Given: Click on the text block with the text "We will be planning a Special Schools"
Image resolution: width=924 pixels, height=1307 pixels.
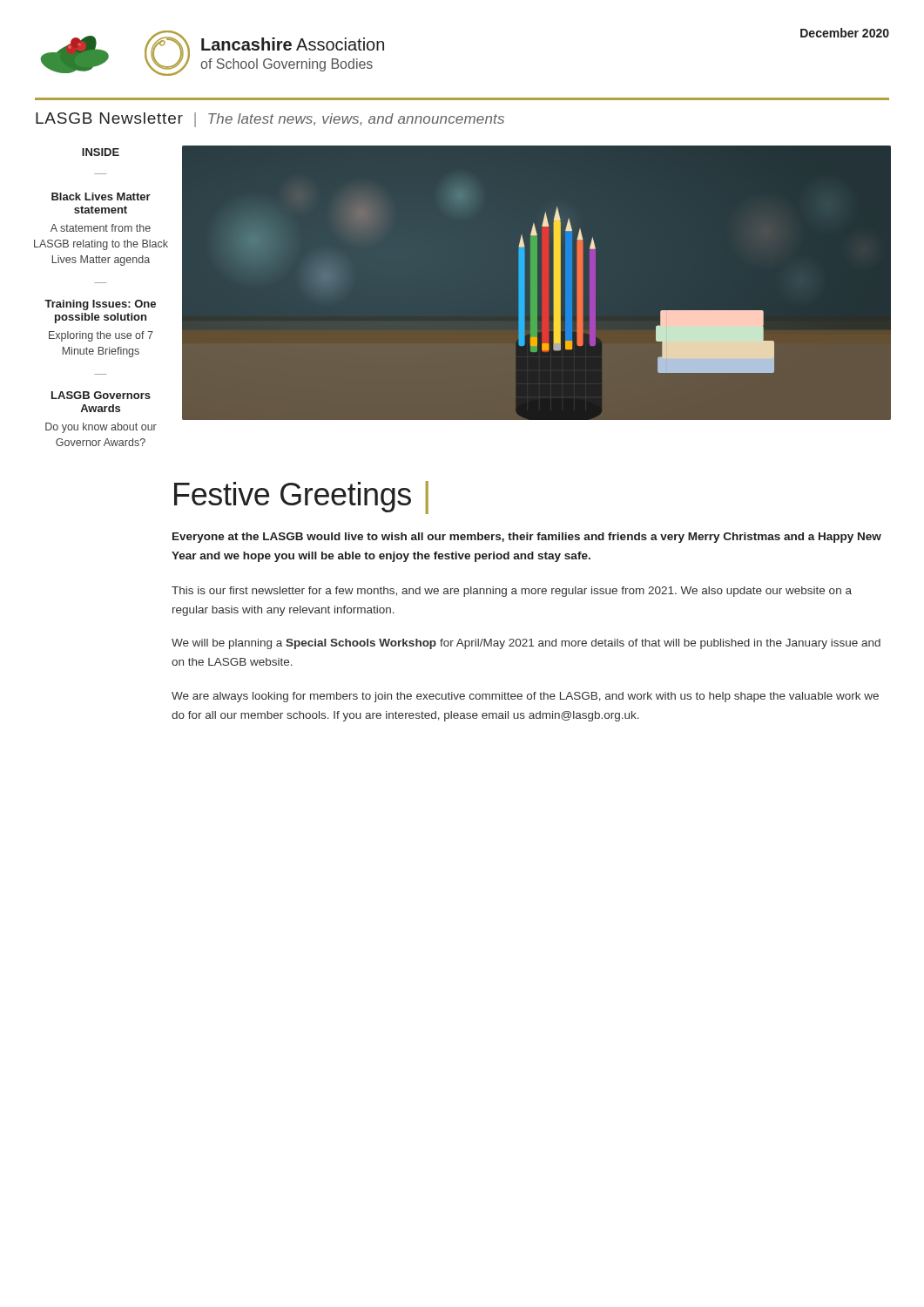Looking at the screenshot, I should click(x=526, y=652).
